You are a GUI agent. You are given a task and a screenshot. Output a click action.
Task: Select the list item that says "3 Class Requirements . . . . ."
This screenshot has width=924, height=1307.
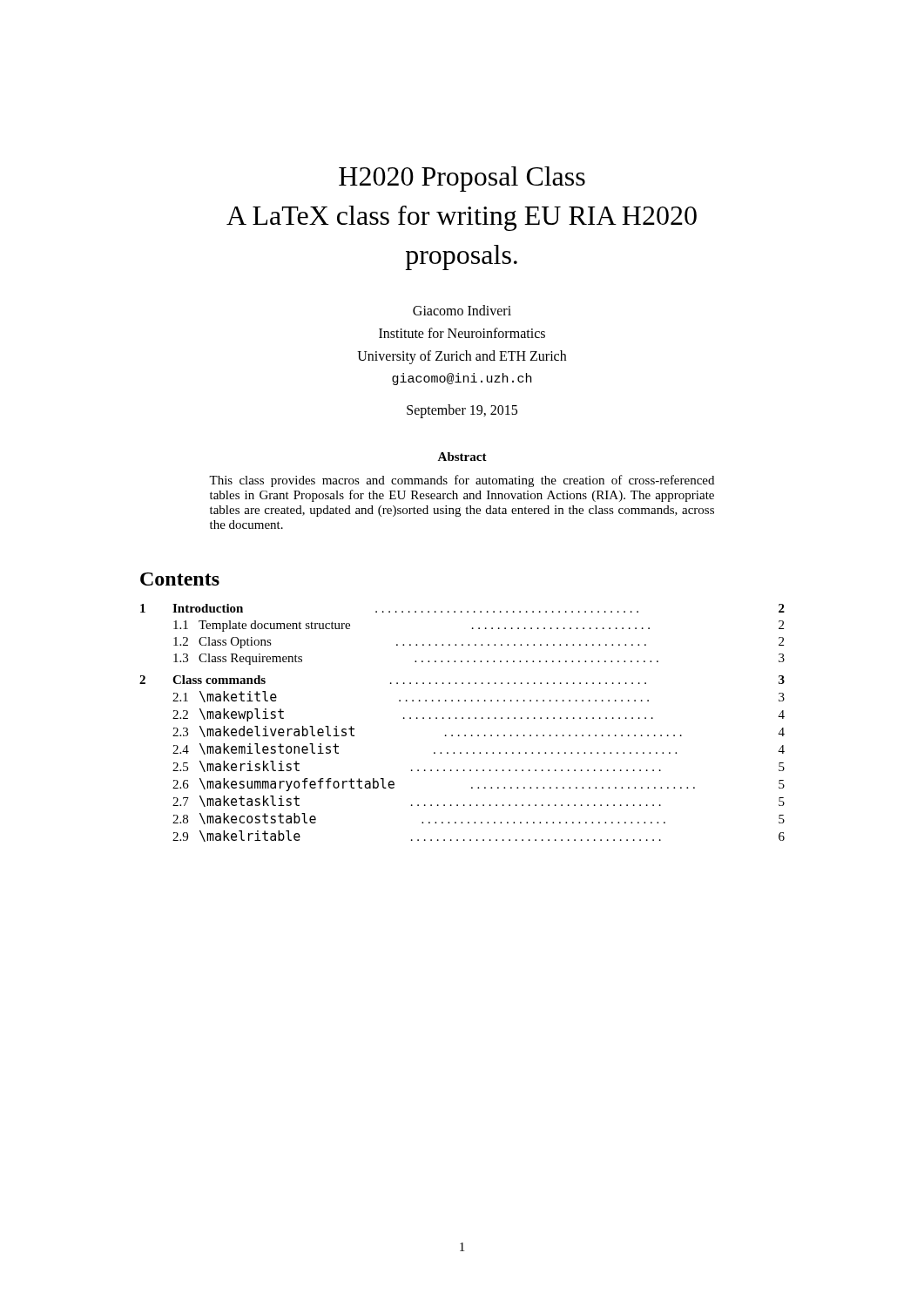coord(479,658)
